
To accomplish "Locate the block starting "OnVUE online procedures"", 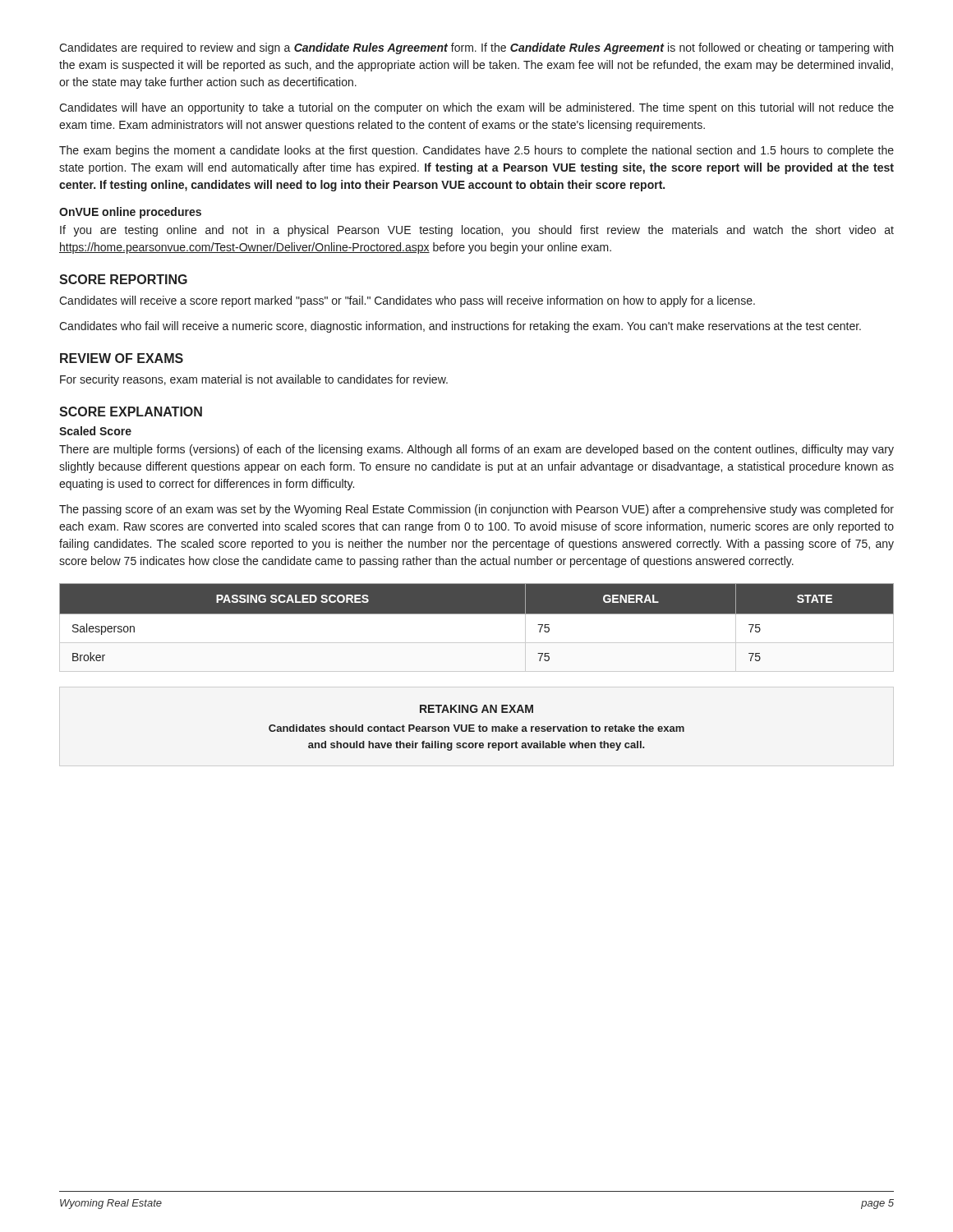I will click(x=130, y=212).
